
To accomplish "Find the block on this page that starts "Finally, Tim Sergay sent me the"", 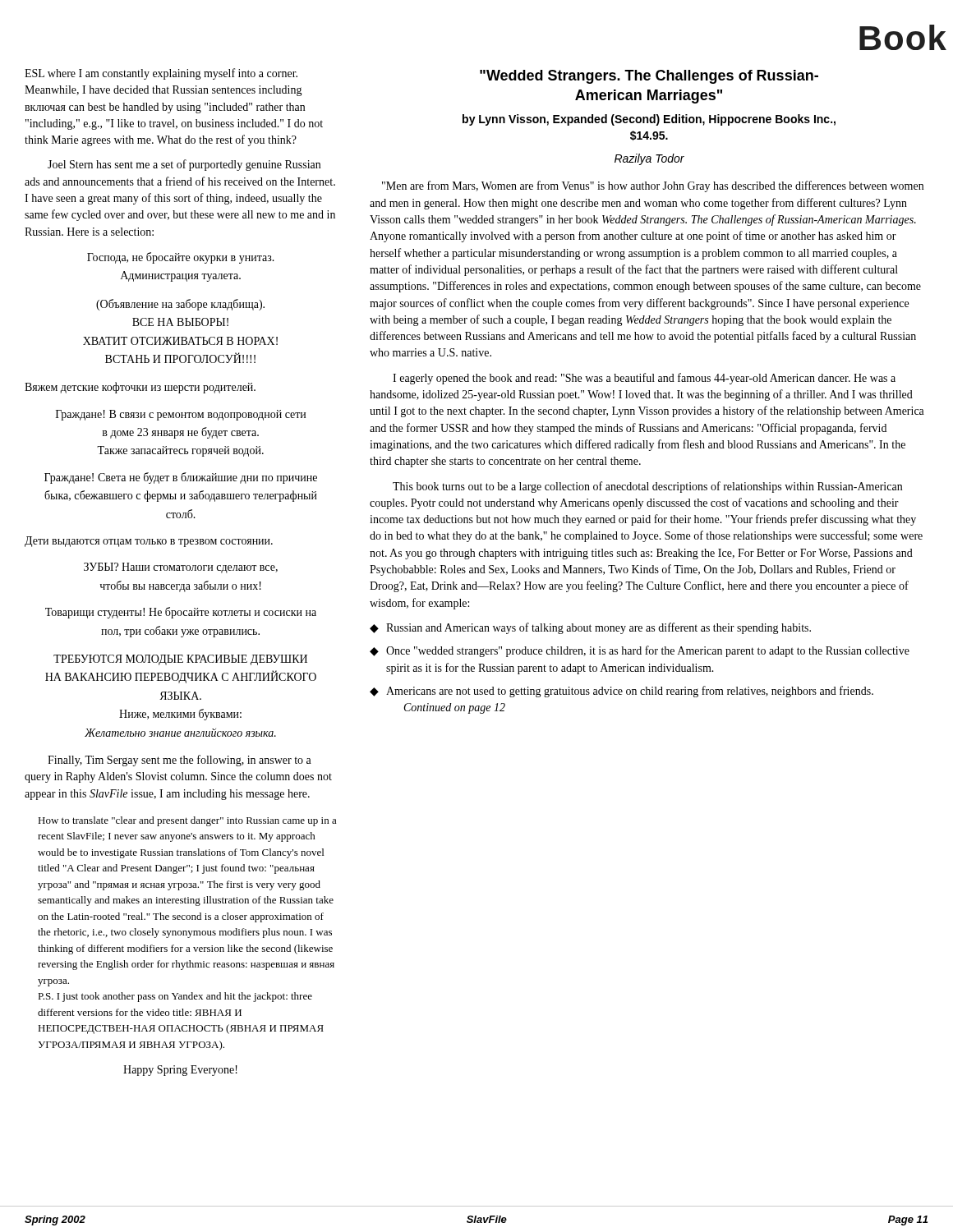I will tap(178, 777).
